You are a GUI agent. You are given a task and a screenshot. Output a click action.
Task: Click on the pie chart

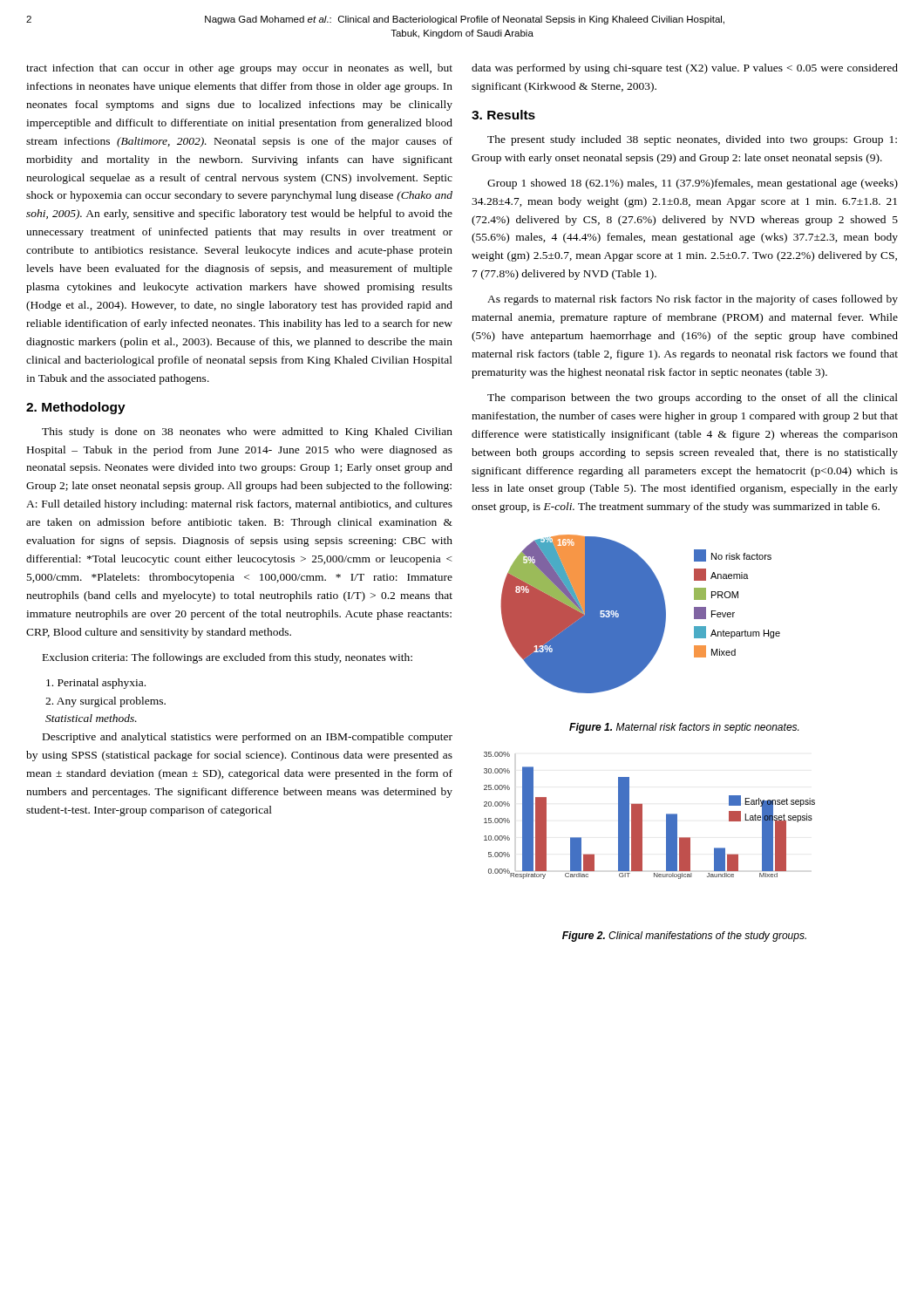click(x=685, y=618)
